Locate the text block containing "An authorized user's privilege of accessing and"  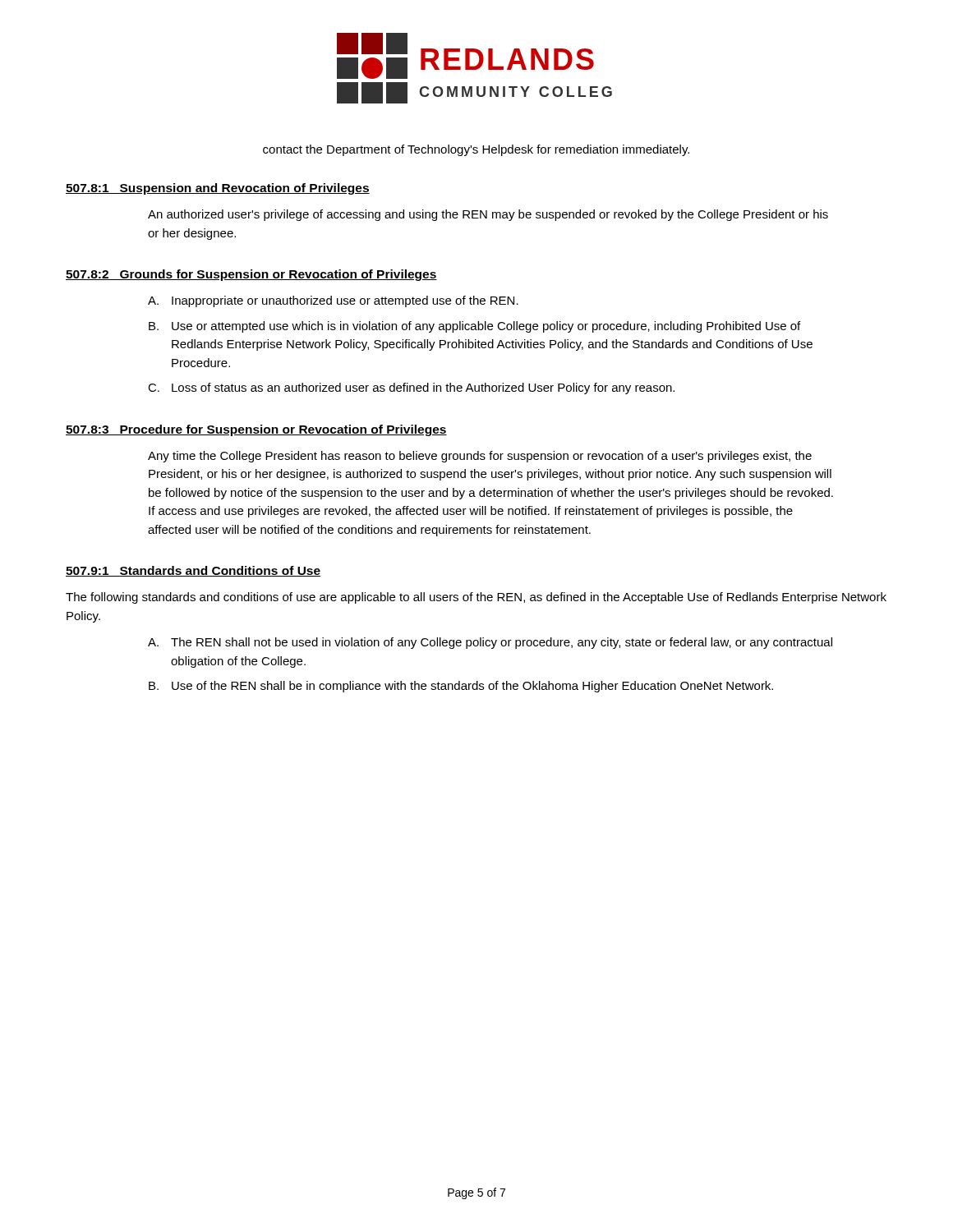(x=488, y=223)
